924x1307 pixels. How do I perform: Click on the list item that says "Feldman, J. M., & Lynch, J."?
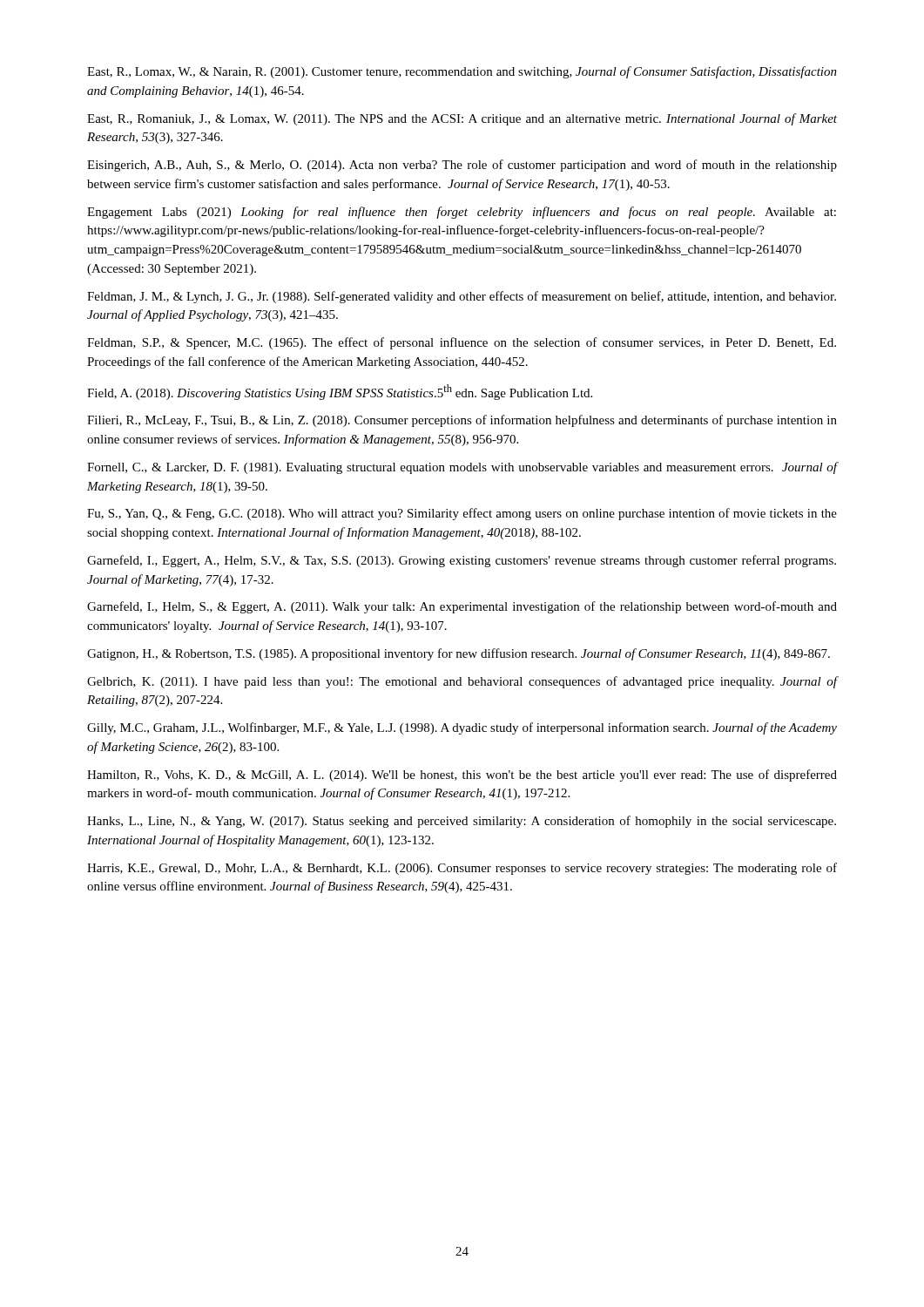462,305
